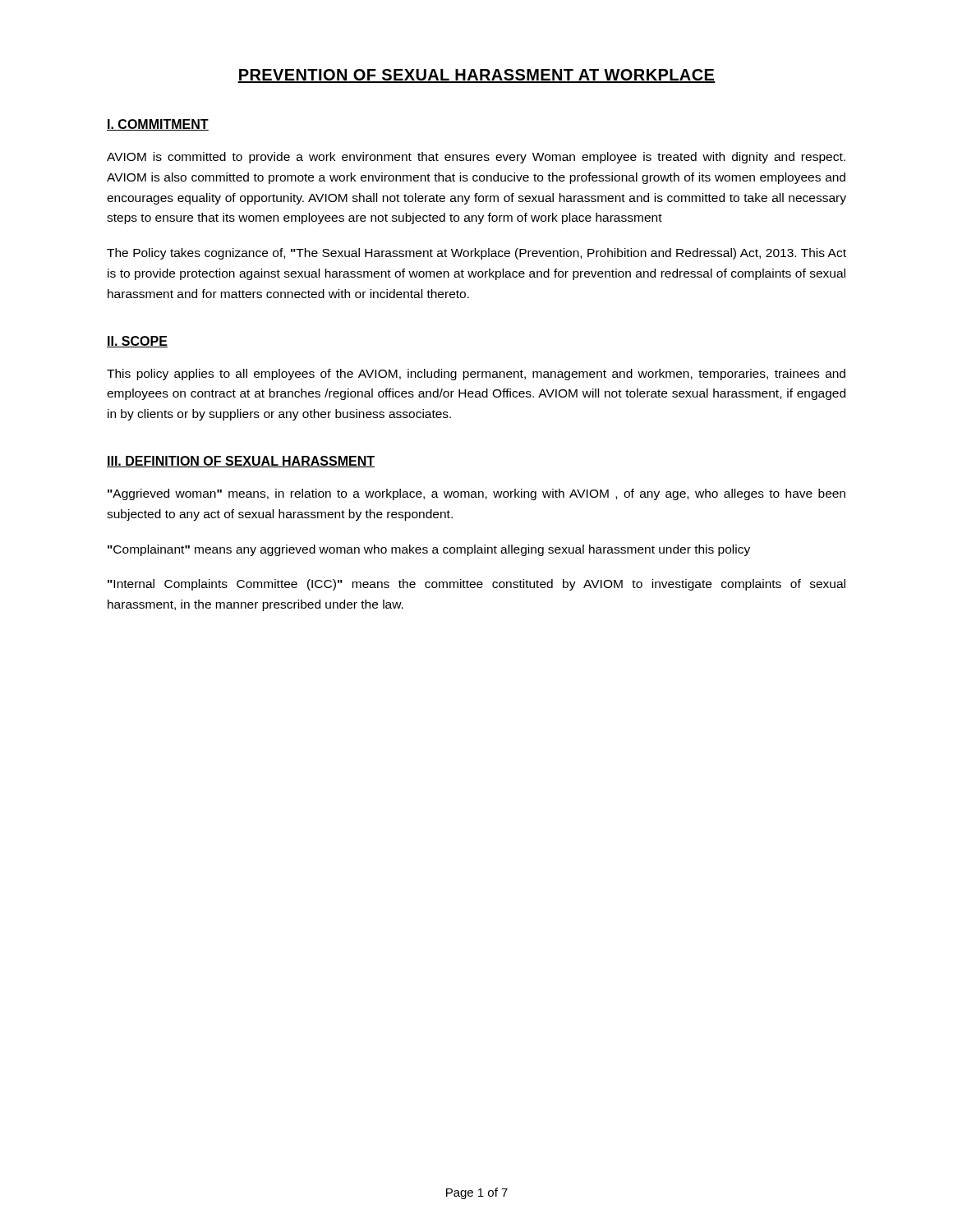Navigate to the element starting "The Policy takes cognizance of, "The Sexual"
Viewport: 953px width, 1232px height.
point(476,273)
